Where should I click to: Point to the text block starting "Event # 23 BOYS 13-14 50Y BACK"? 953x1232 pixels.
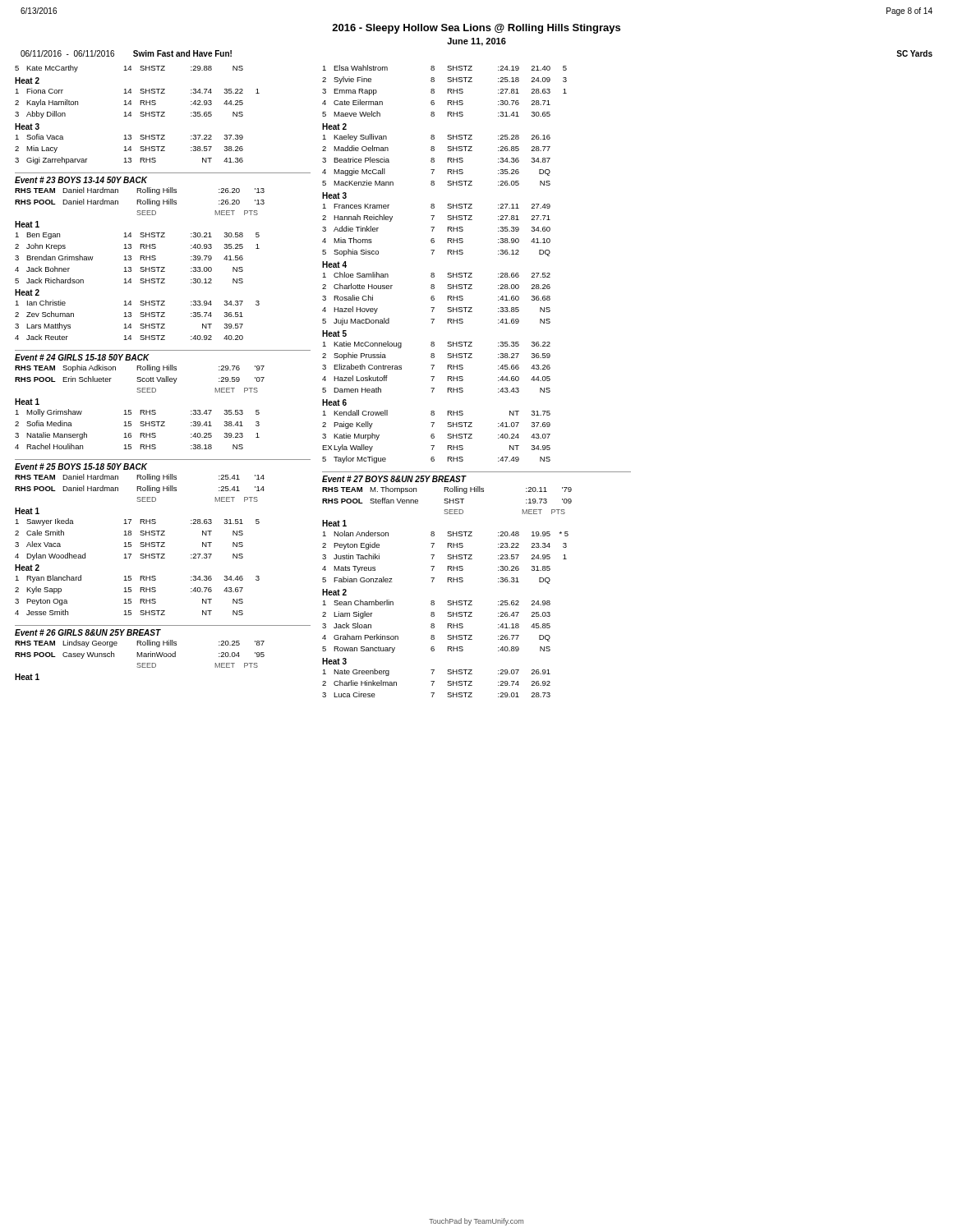point(81,180)
